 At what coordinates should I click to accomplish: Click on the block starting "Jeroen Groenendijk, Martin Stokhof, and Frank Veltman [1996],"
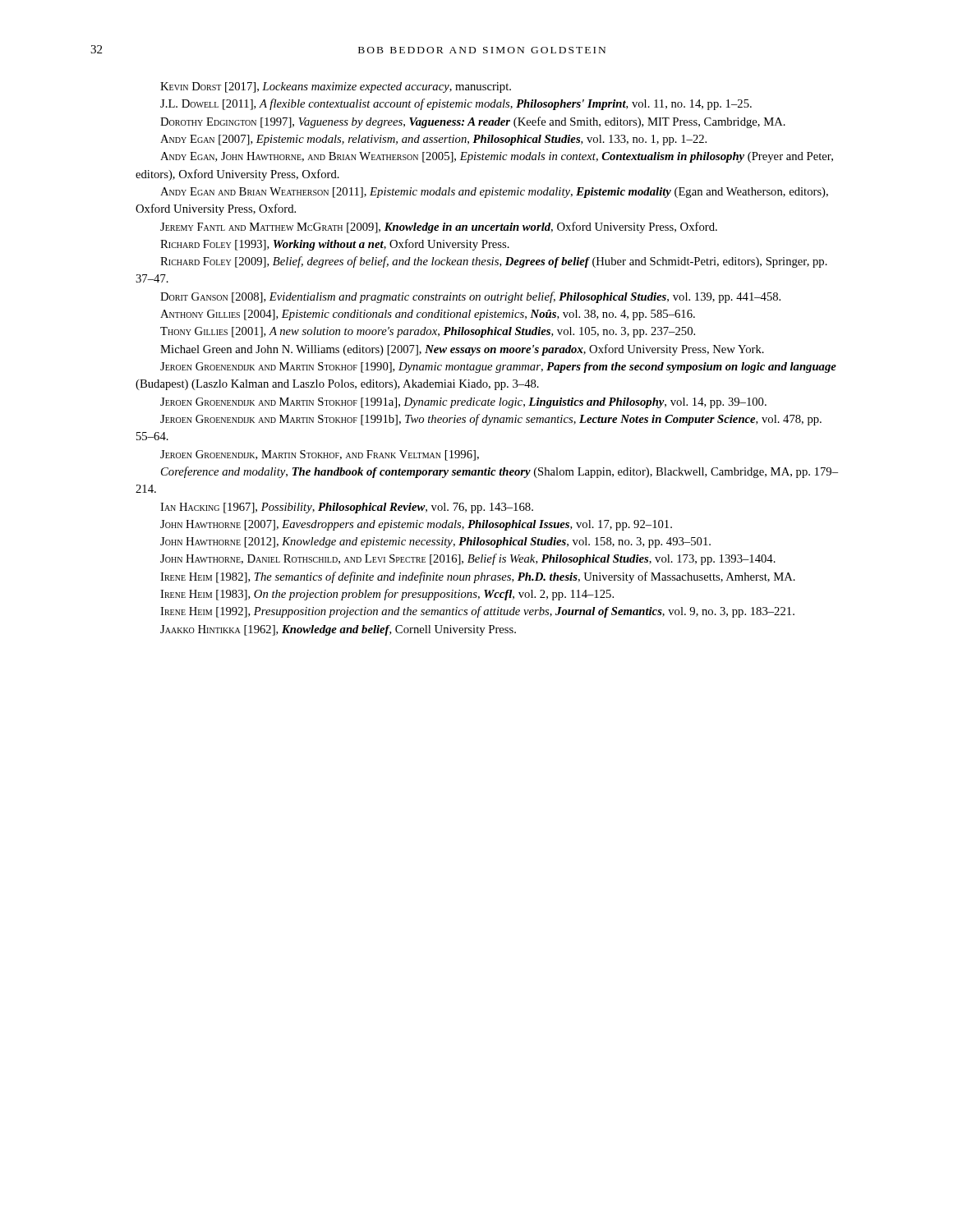click(487, 471)
